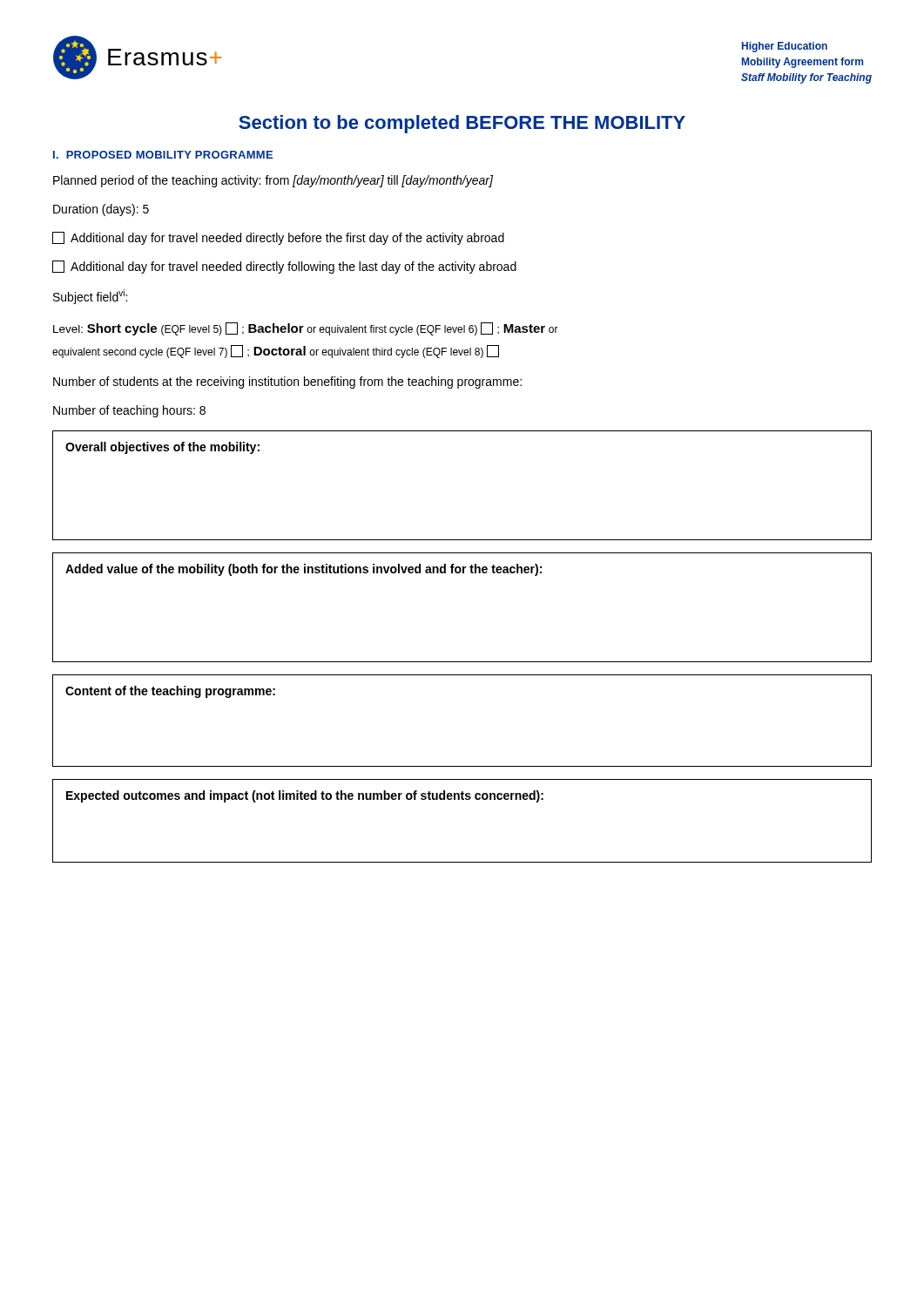The width and height of the screenshot is (924, 1307).
Task: Locate the title that opens with "Section to be completed BEFORE THE"
Action: tap(462, 122)
